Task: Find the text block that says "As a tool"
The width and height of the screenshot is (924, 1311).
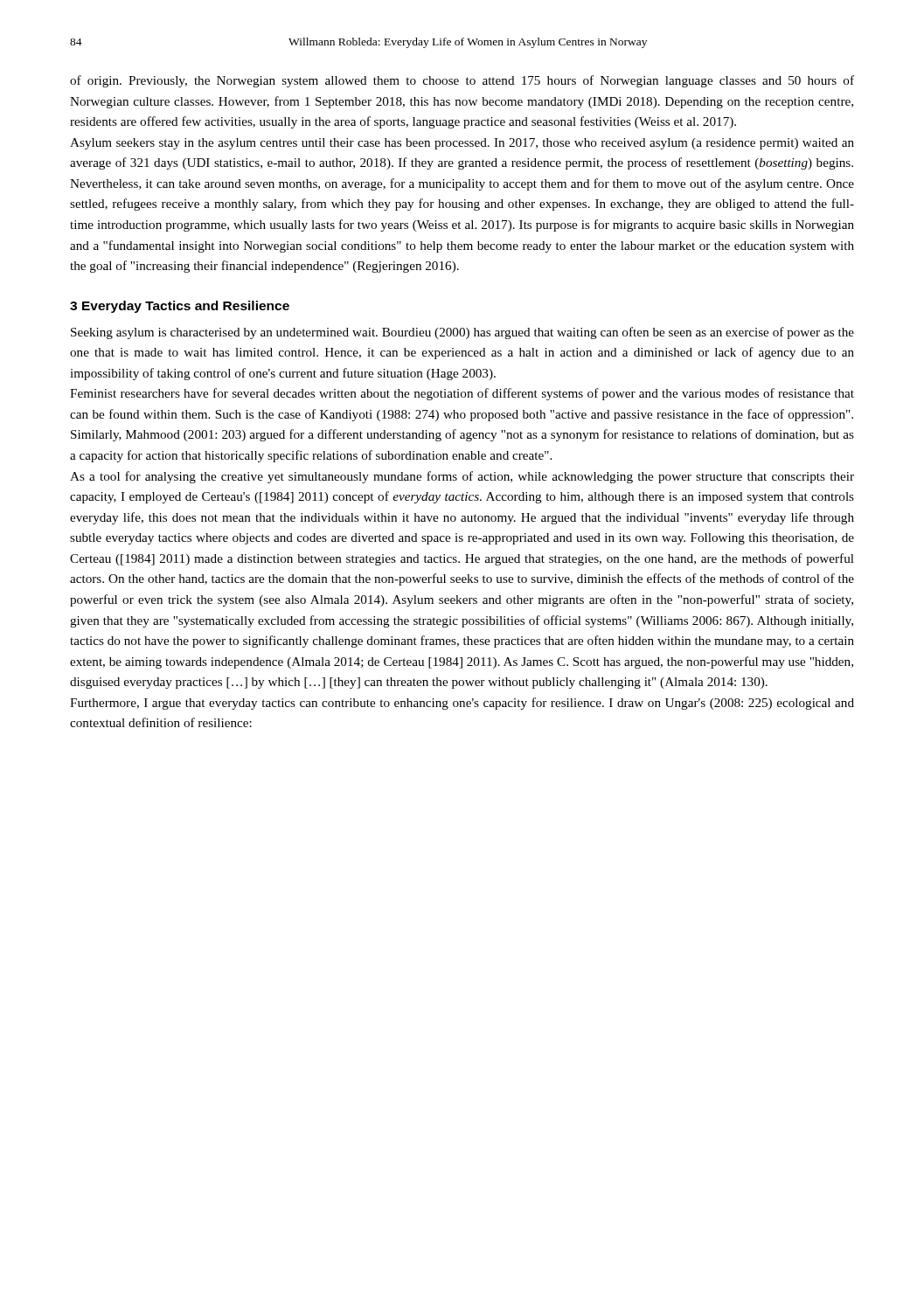Action: [462, 579]
